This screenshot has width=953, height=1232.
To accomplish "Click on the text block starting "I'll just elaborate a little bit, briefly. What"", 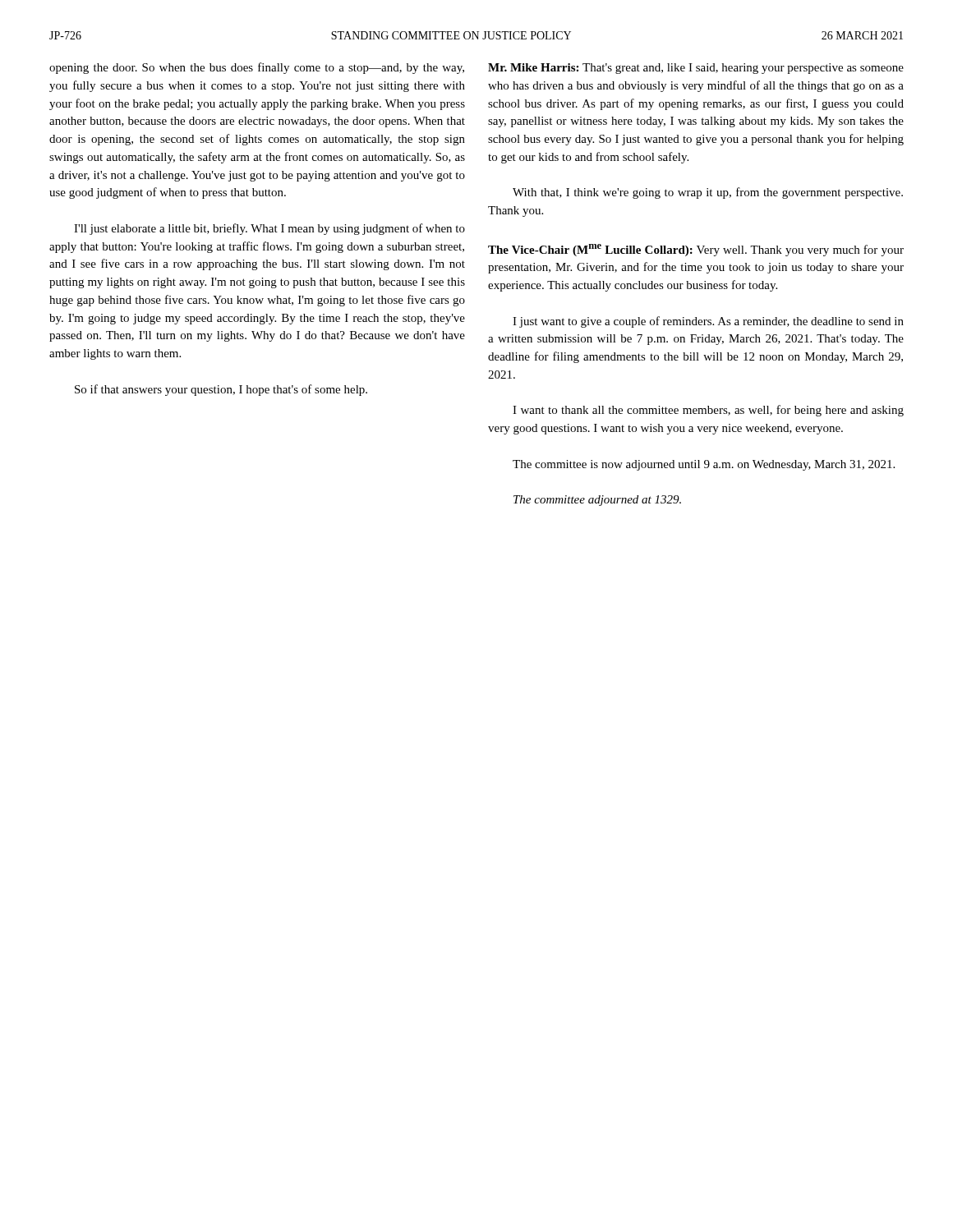I will pyautogui.click(x=257, y=291).
